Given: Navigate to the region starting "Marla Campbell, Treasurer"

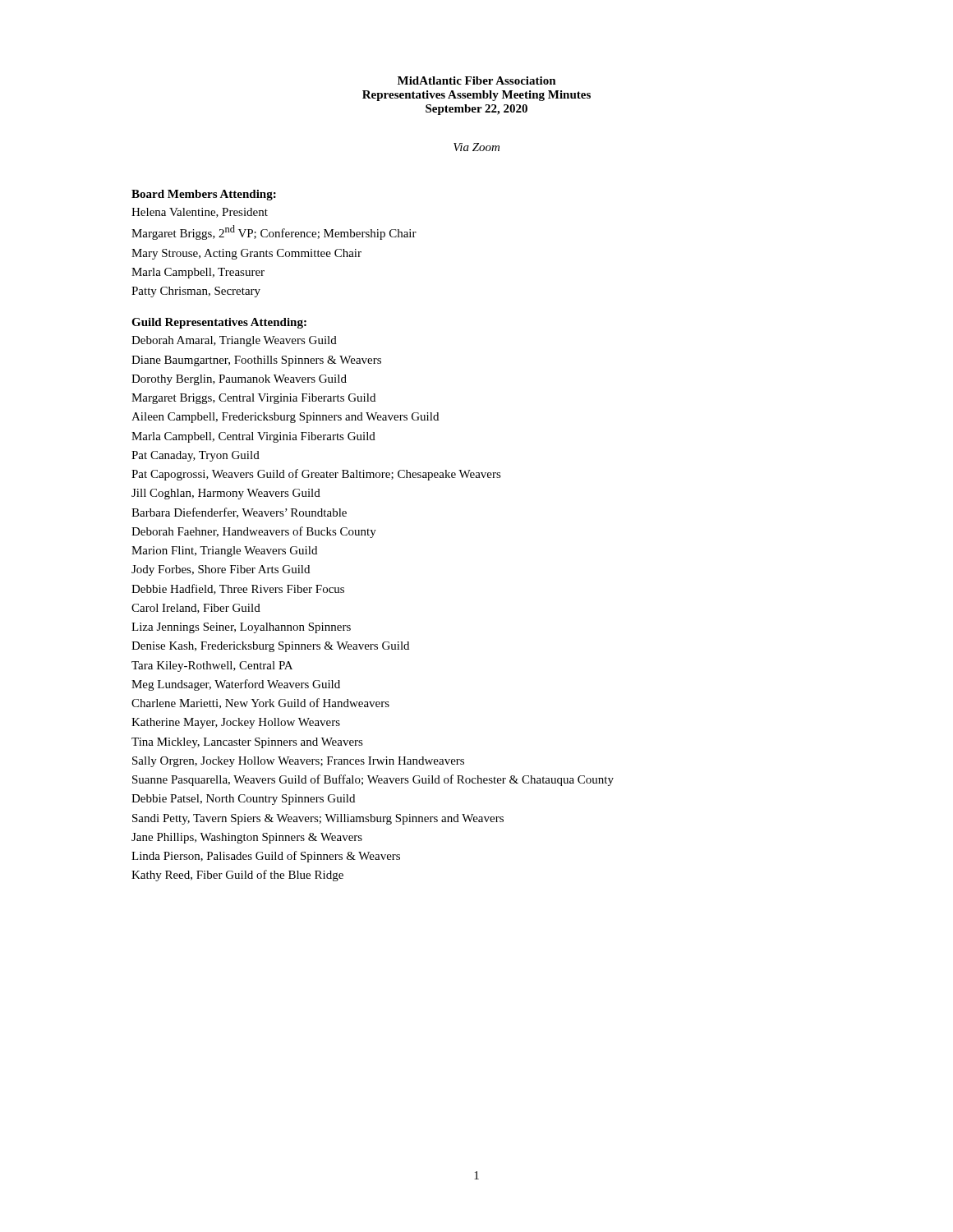Looking at the screenshot, I should click(198, 272).
